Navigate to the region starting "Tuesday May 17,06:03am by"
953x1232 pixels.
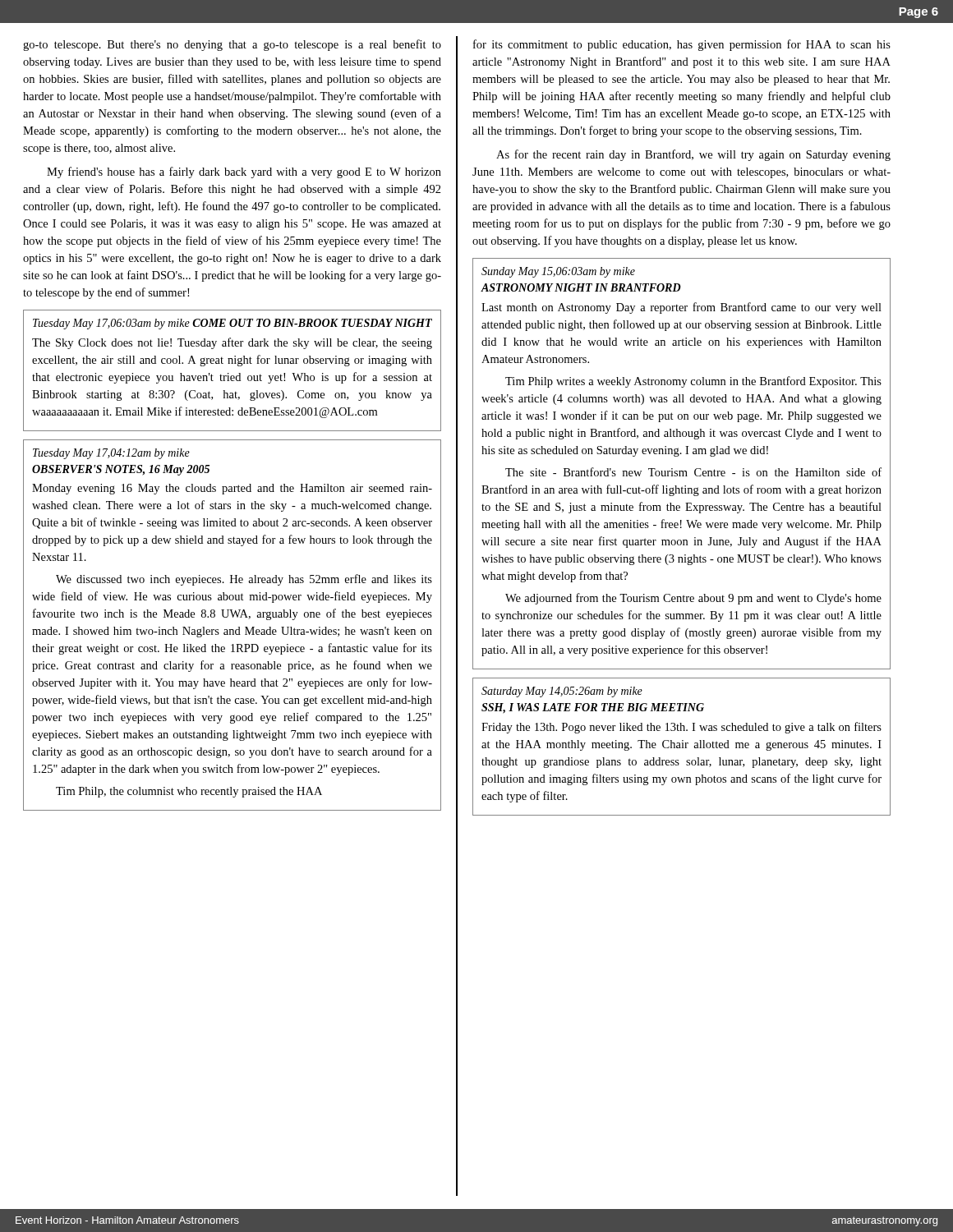coord(232,368)
